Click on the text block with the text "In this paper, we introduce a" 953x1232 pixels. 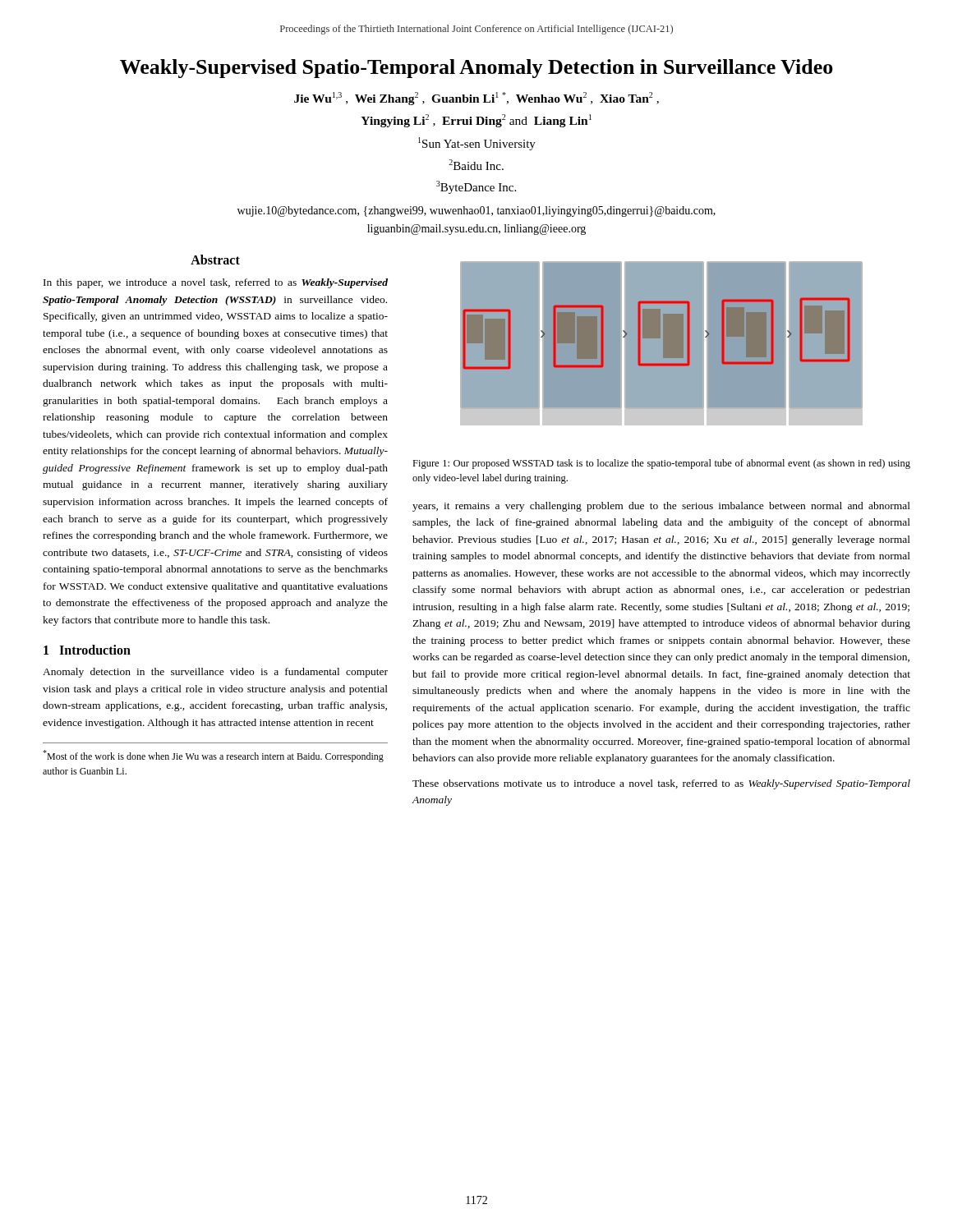click(215, 451)
